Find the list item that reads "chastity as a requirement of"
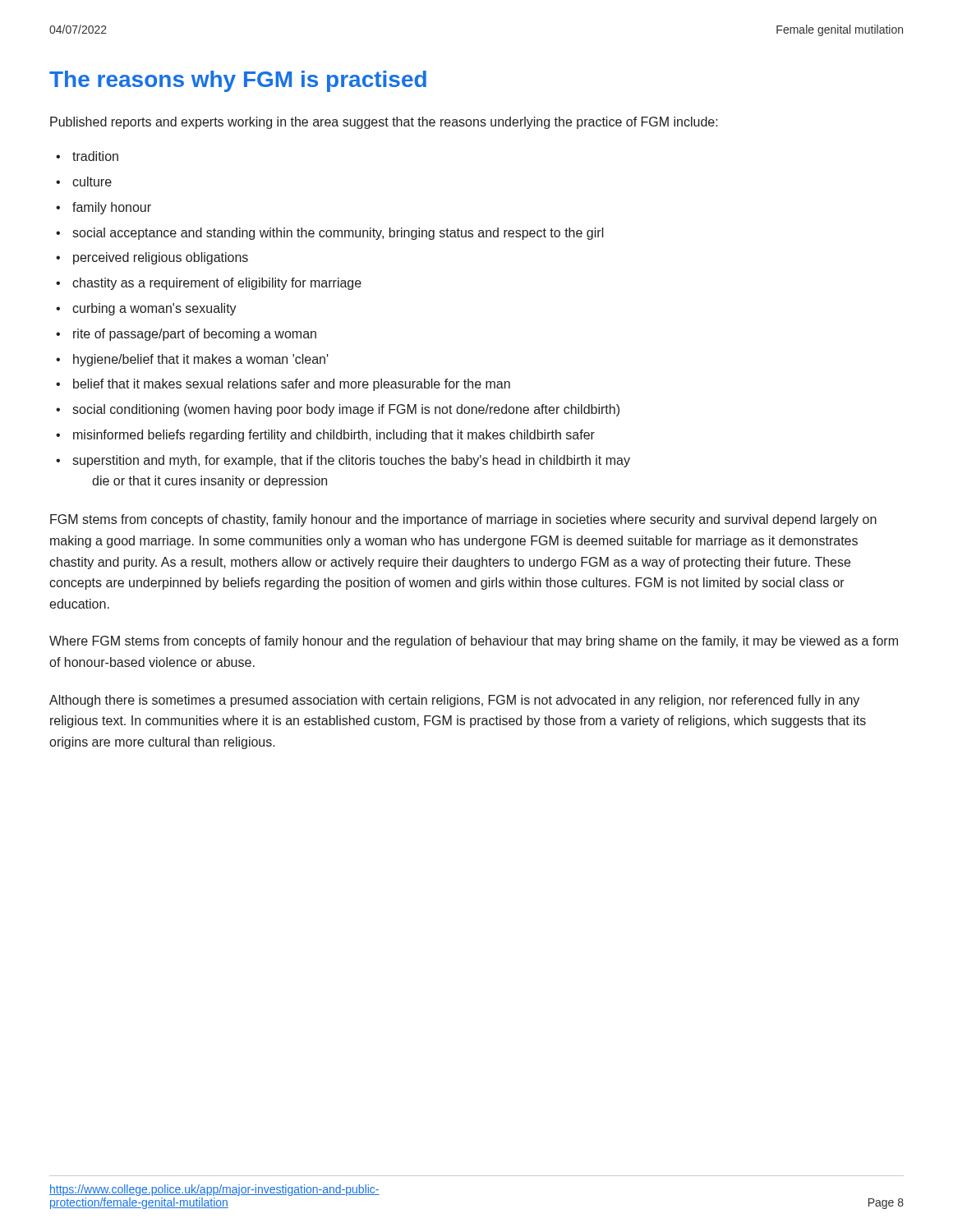The height and width of the screenshot is (1232, 953). pyautogui.click(x=217, y=283)
